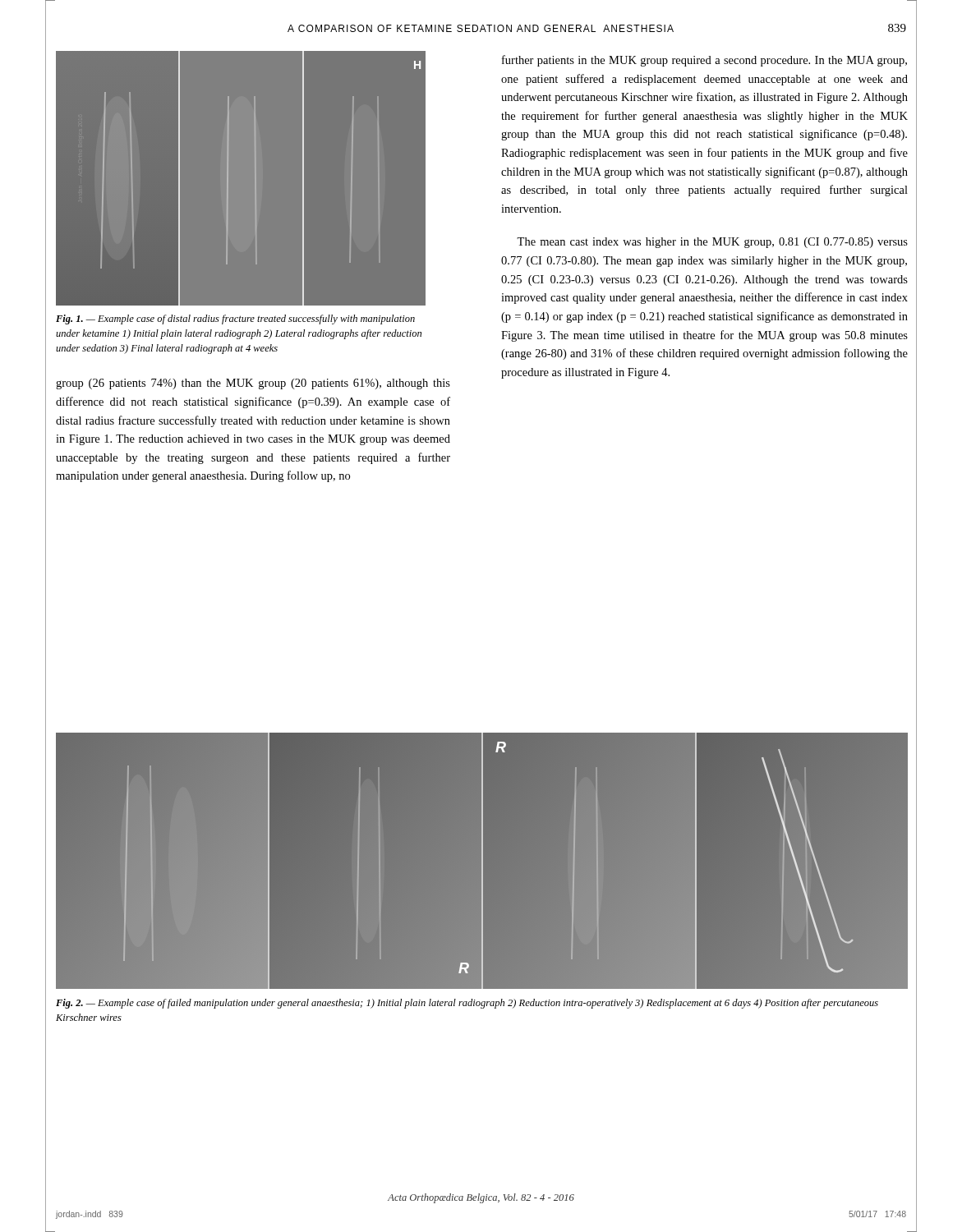Image resolution: width=962 pixels, height=1232 pixels.
Task: Select the text block that says "group (26 patients 74%) than the"
Action: click(x=253, y=429)
